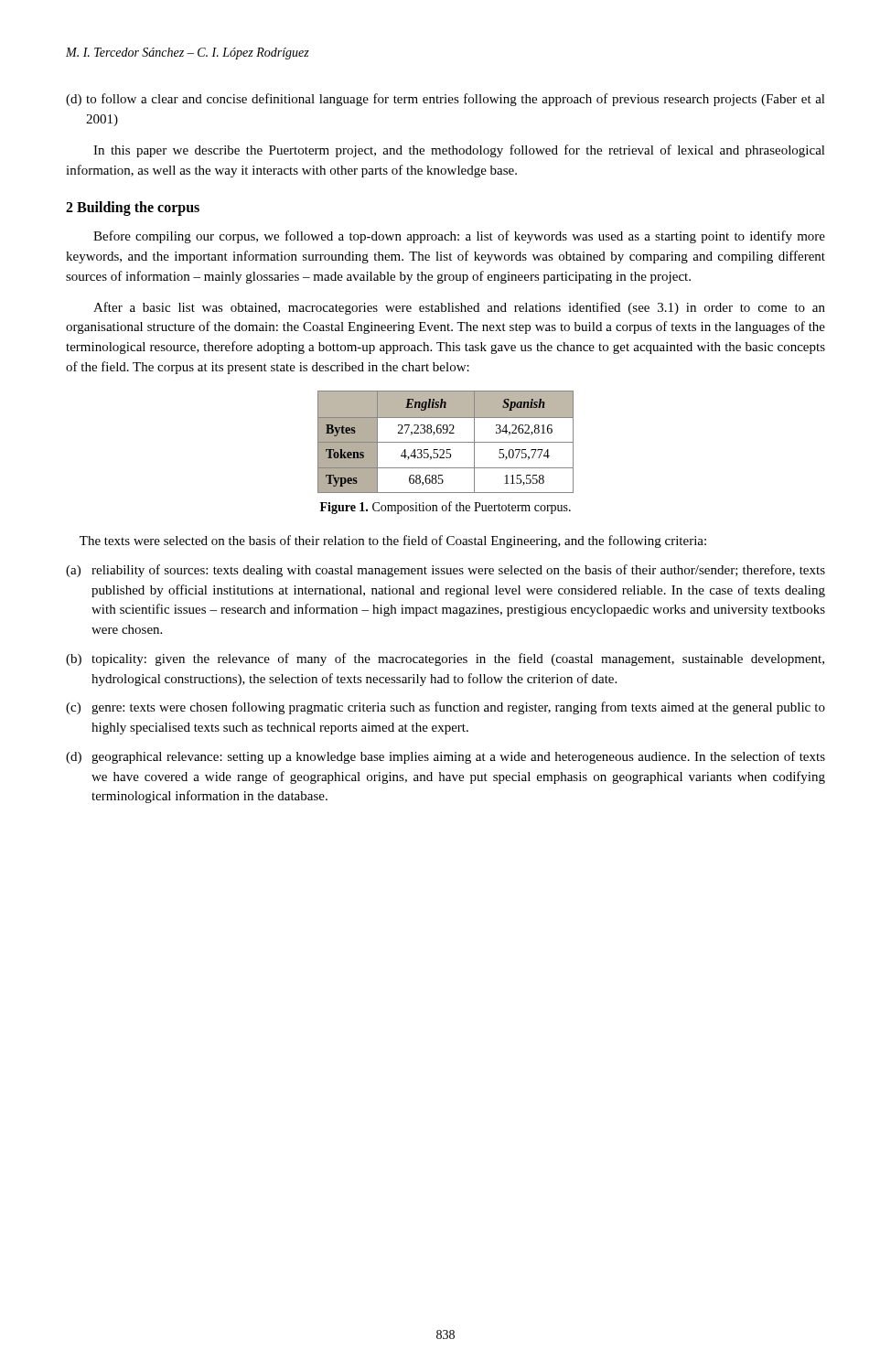Select the table that reads "115,558"
891x1372 pixels.
click(446, 442)
